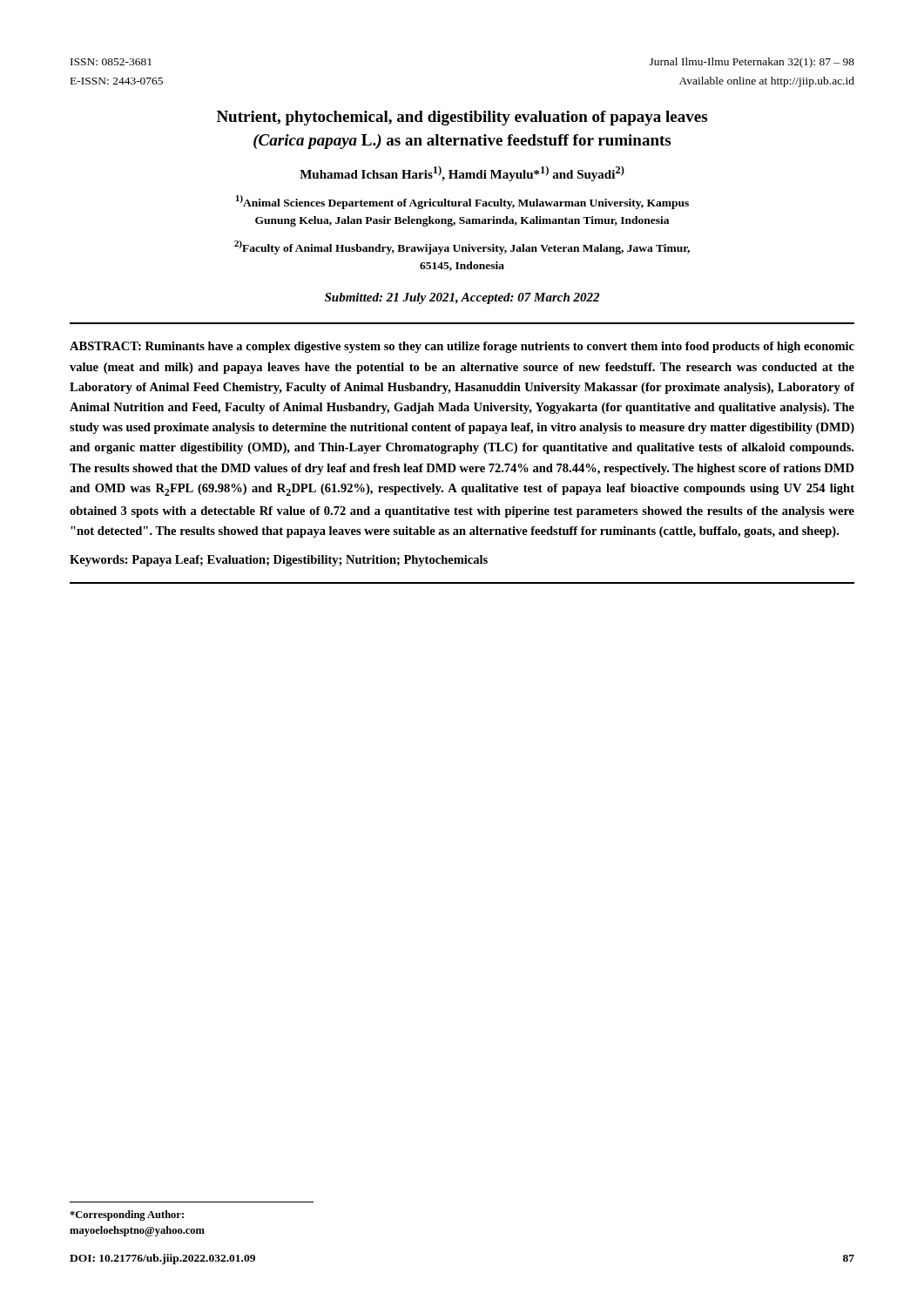Image resolution: width=924 pixels, height=1307 pixels.
Task: Click the passage that begins "1)Animal Sciences Departement"
Action: pyautogui.click(x=462, y=210)
